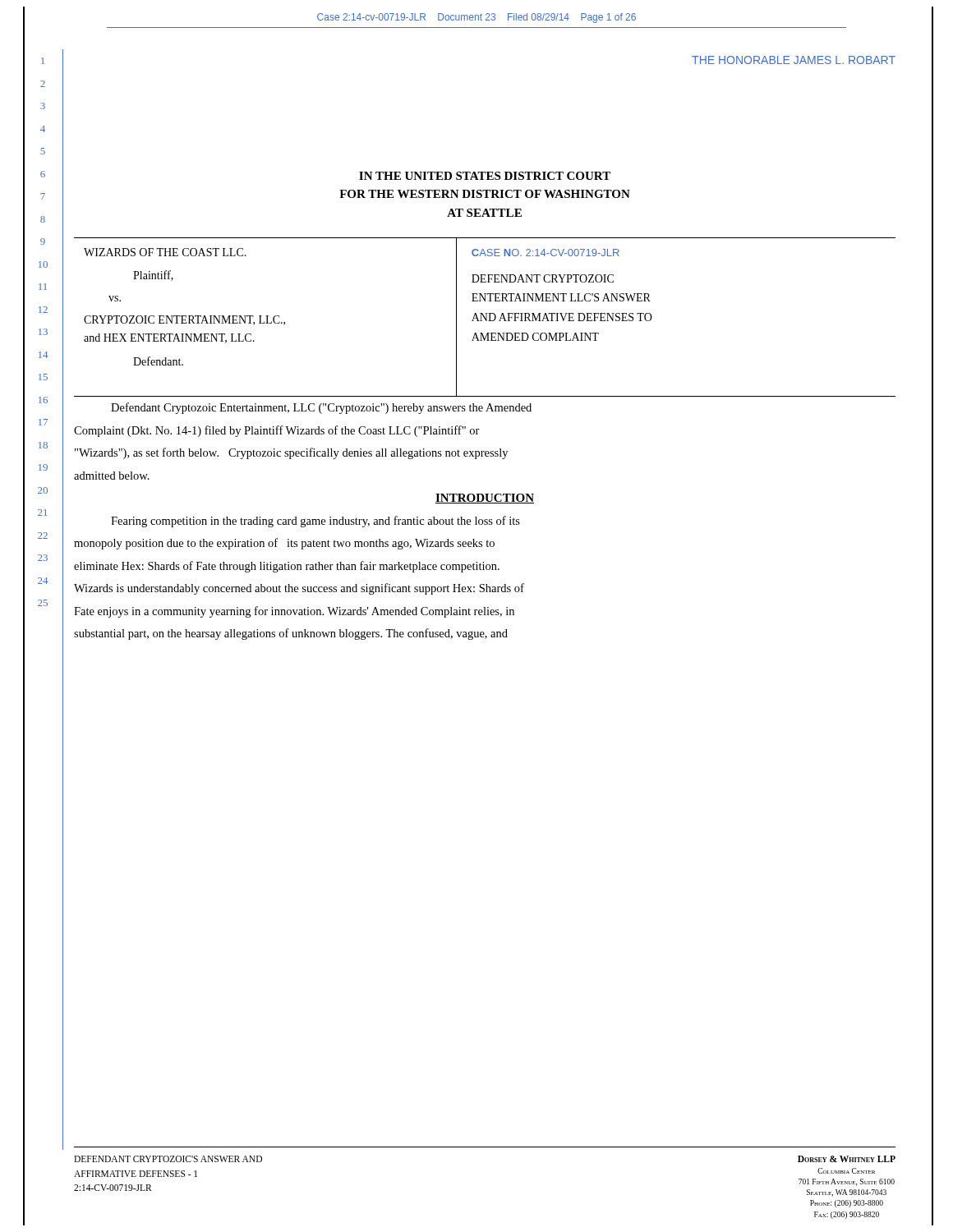
Task: Locate the block of text that opens with "Defendant Cryptozoic Entertainment, LLC ("Cryptozoic") hereby"
Action: point(481,442)
